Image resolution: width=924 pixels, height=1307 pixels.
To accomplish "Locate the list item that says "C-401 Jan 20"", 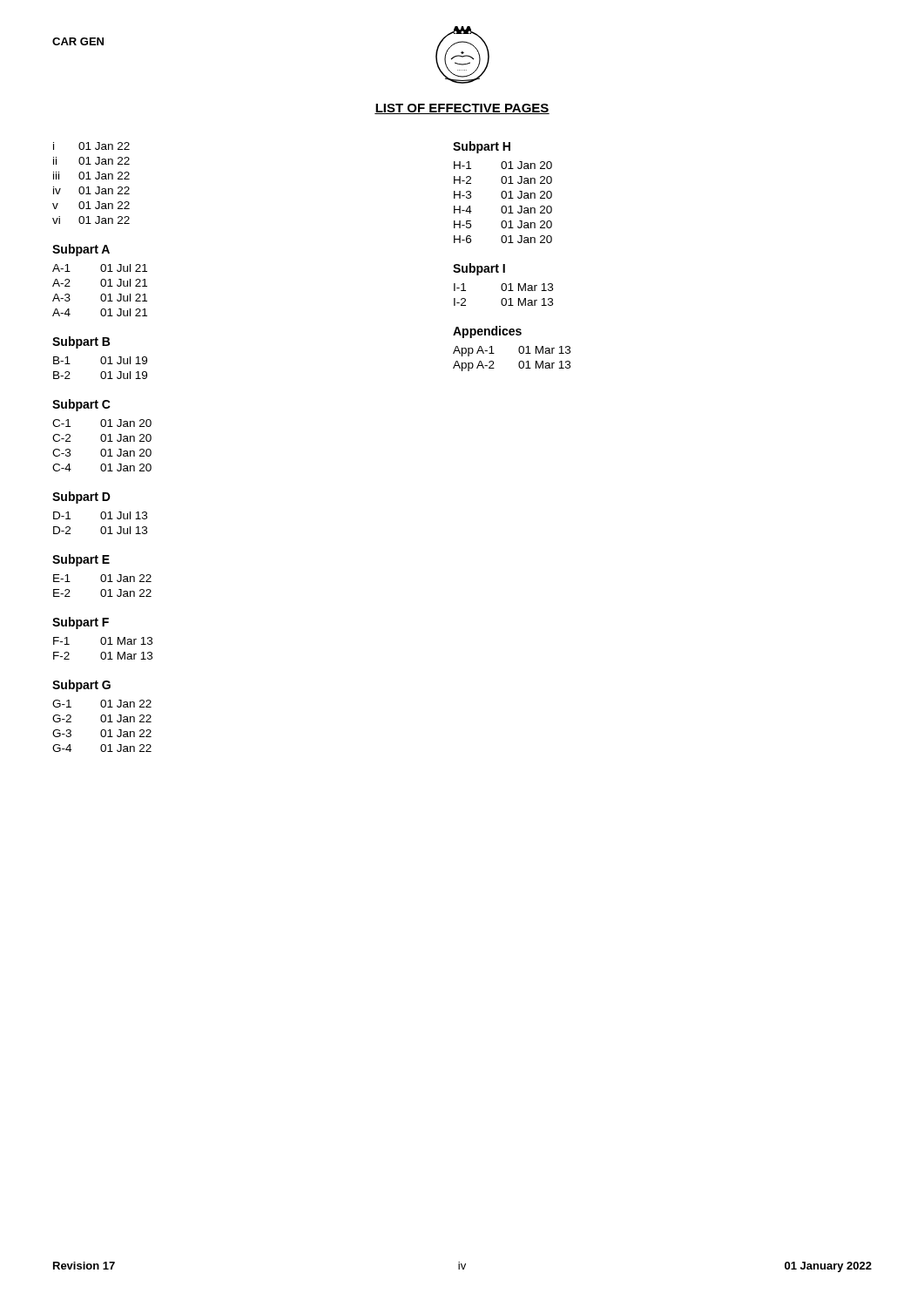I will click(x=102, y=468).
